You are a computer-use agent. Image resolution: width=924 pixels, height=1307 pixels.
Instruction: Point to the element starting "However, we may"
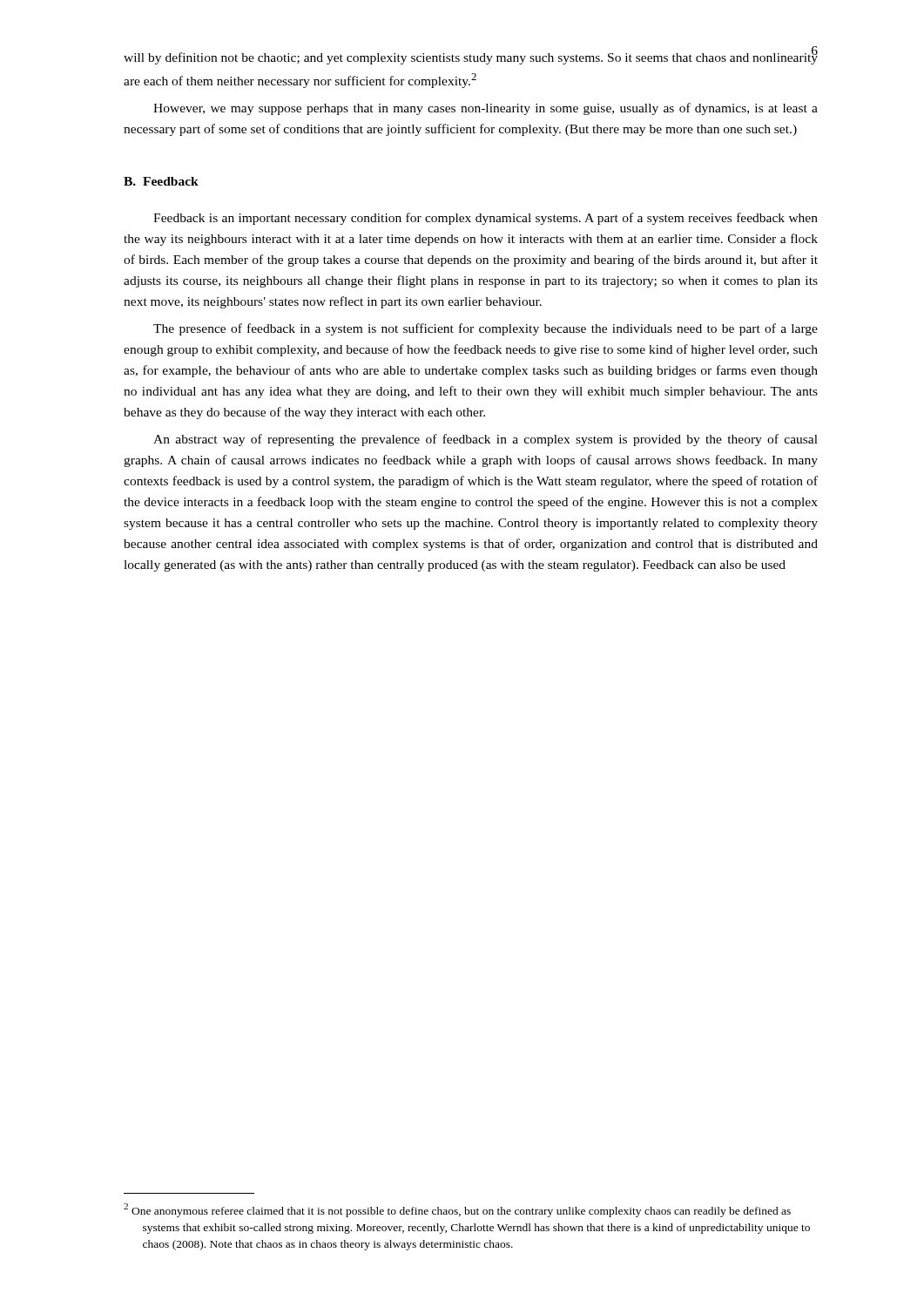471,119
